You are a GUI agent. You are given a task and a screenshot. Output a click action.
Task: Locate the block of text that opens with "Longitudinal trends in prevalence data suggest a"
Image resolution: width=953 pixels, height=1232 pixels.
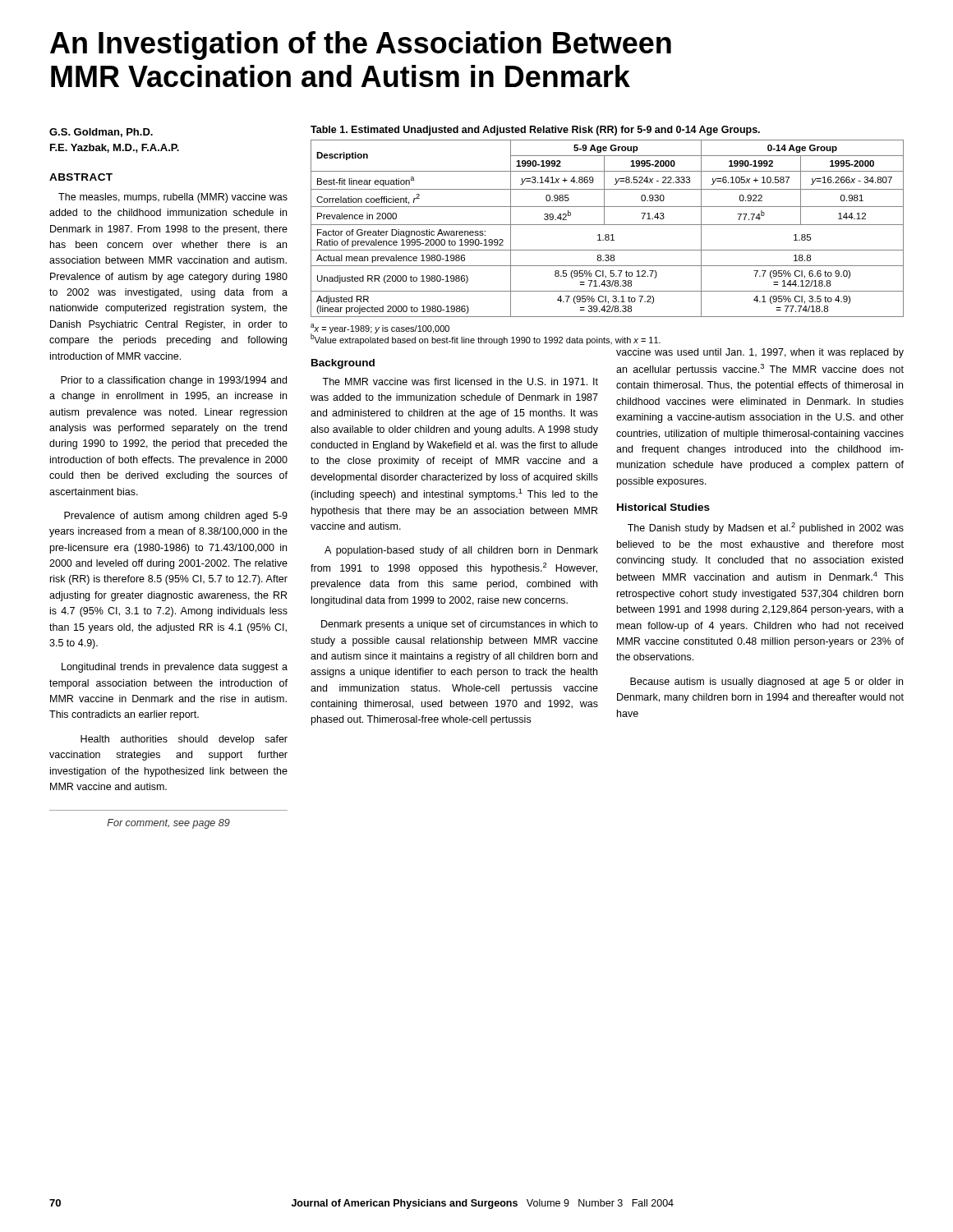click(168, 691)
